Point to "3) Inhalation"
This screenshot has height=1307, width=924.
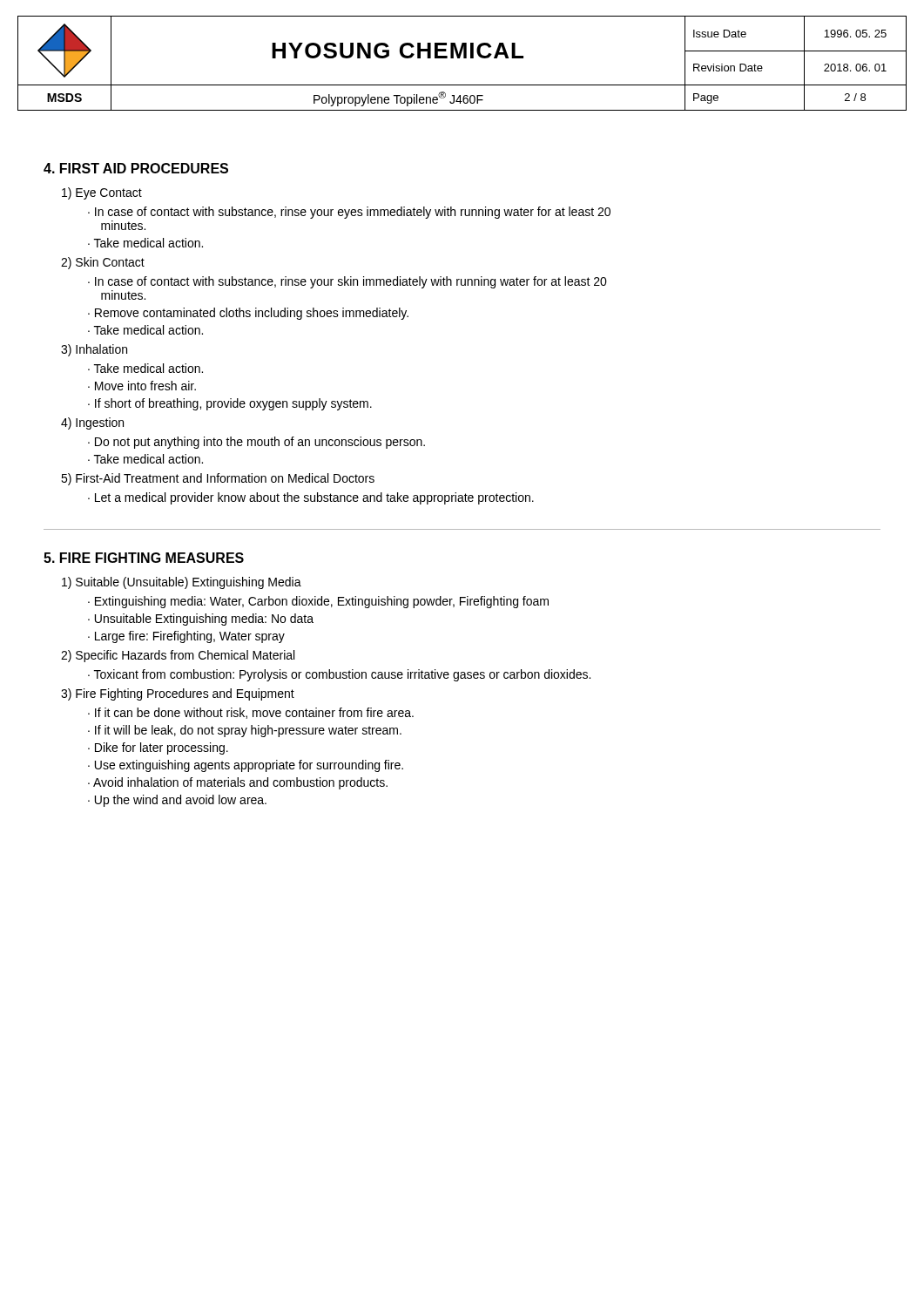tap(95, 349)
